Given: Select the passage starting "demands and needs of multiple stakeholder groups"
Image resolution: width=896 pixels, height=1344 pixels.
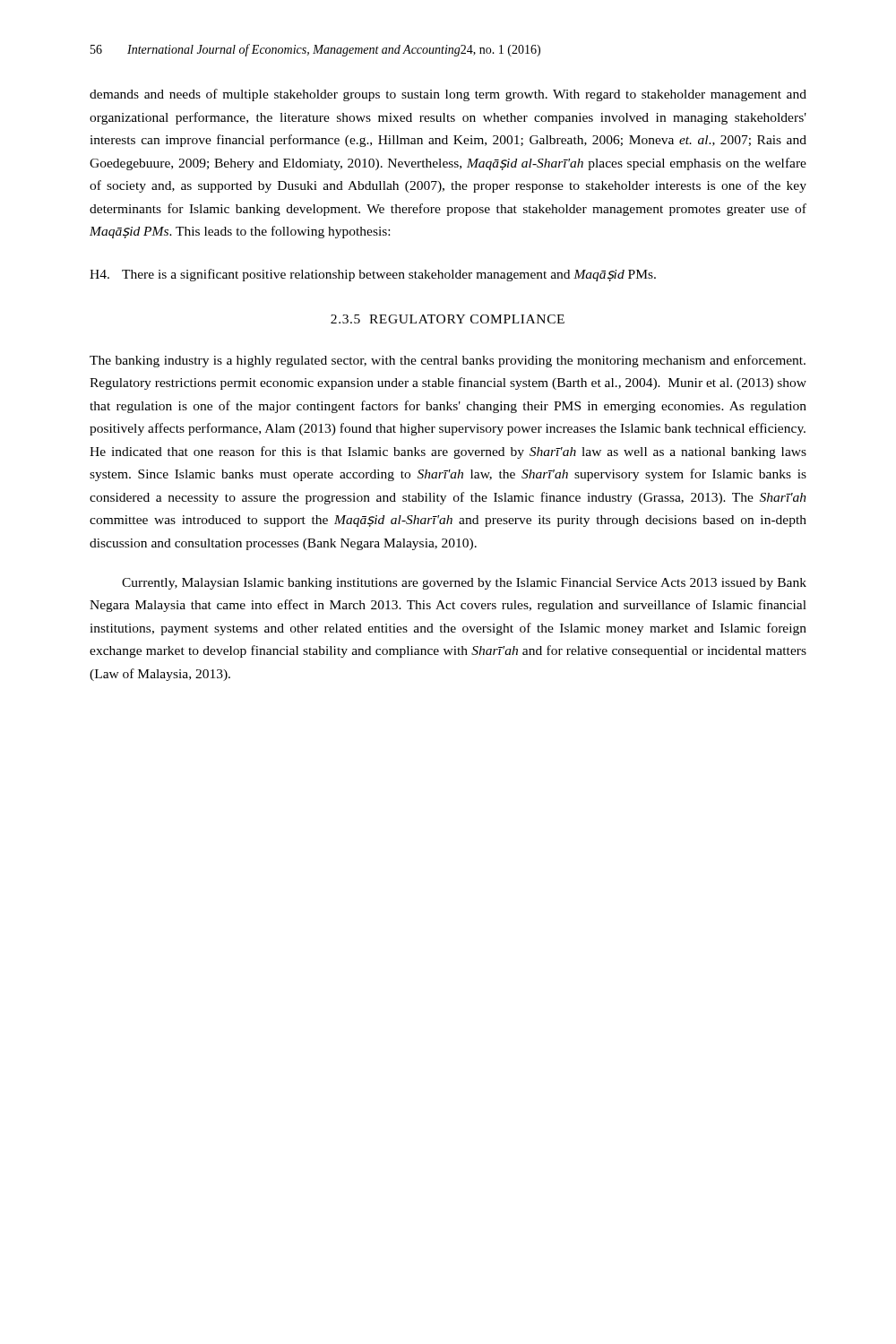Looking at the screenshot, I should tap(448, 162).
